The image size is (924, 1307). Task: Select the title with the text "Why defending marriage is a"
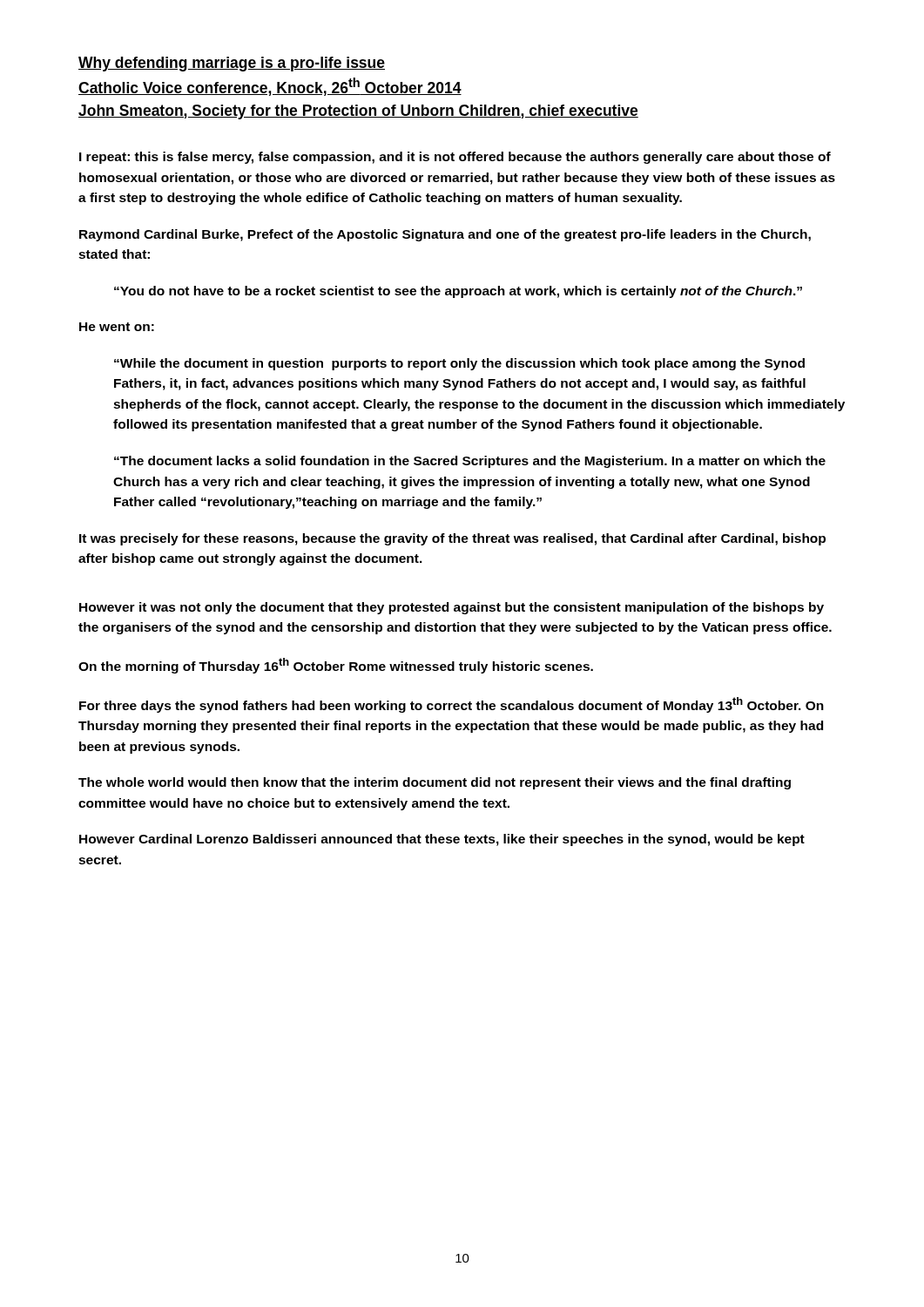pos(462,87)
